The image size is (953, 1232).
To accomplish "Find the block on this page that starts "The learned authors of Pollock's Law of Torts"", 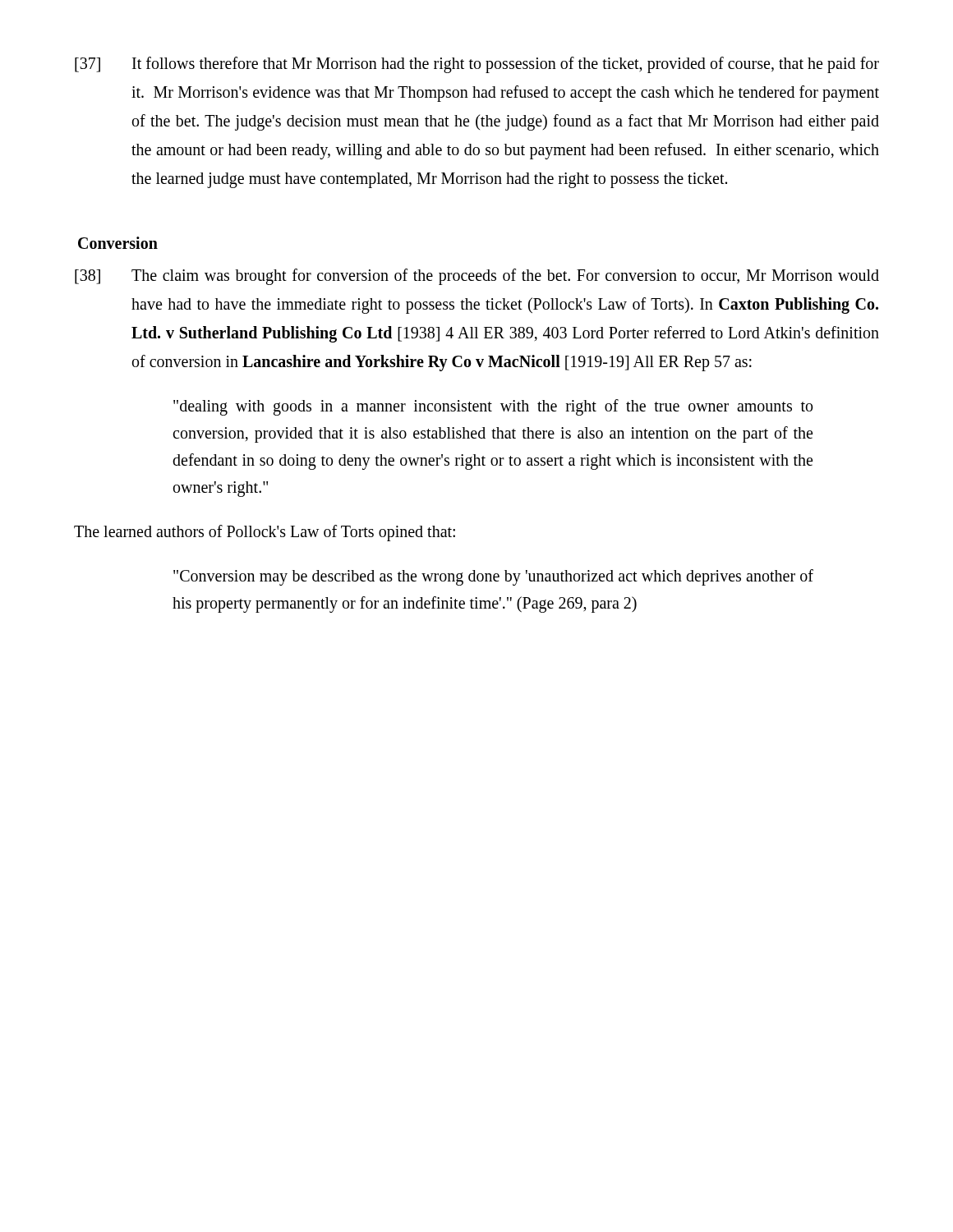I will [265, 531].
